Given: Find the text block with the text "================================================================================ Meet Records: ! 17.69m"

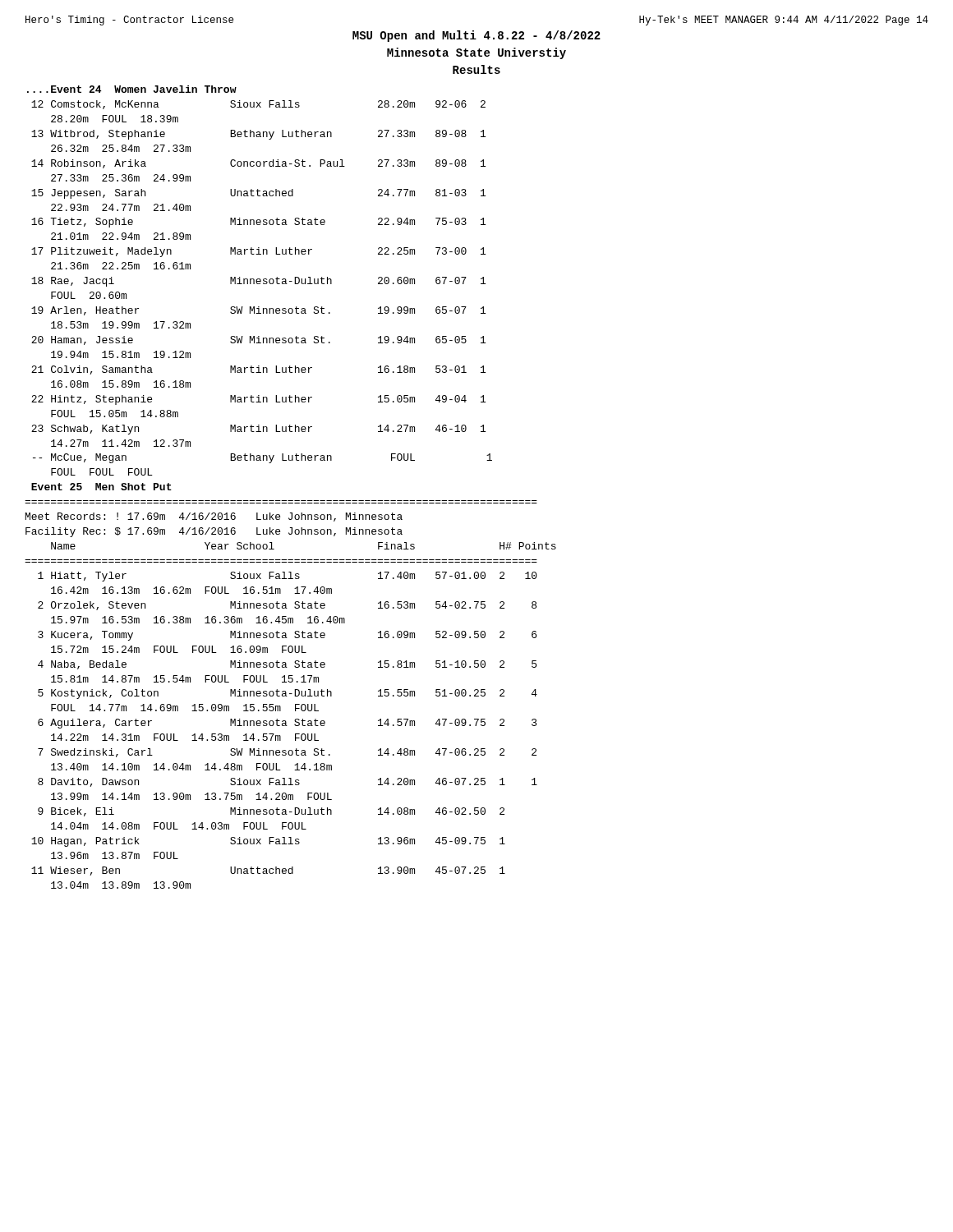Looking at the screenshot, I should pyautogui.click(x=214, y=517).
